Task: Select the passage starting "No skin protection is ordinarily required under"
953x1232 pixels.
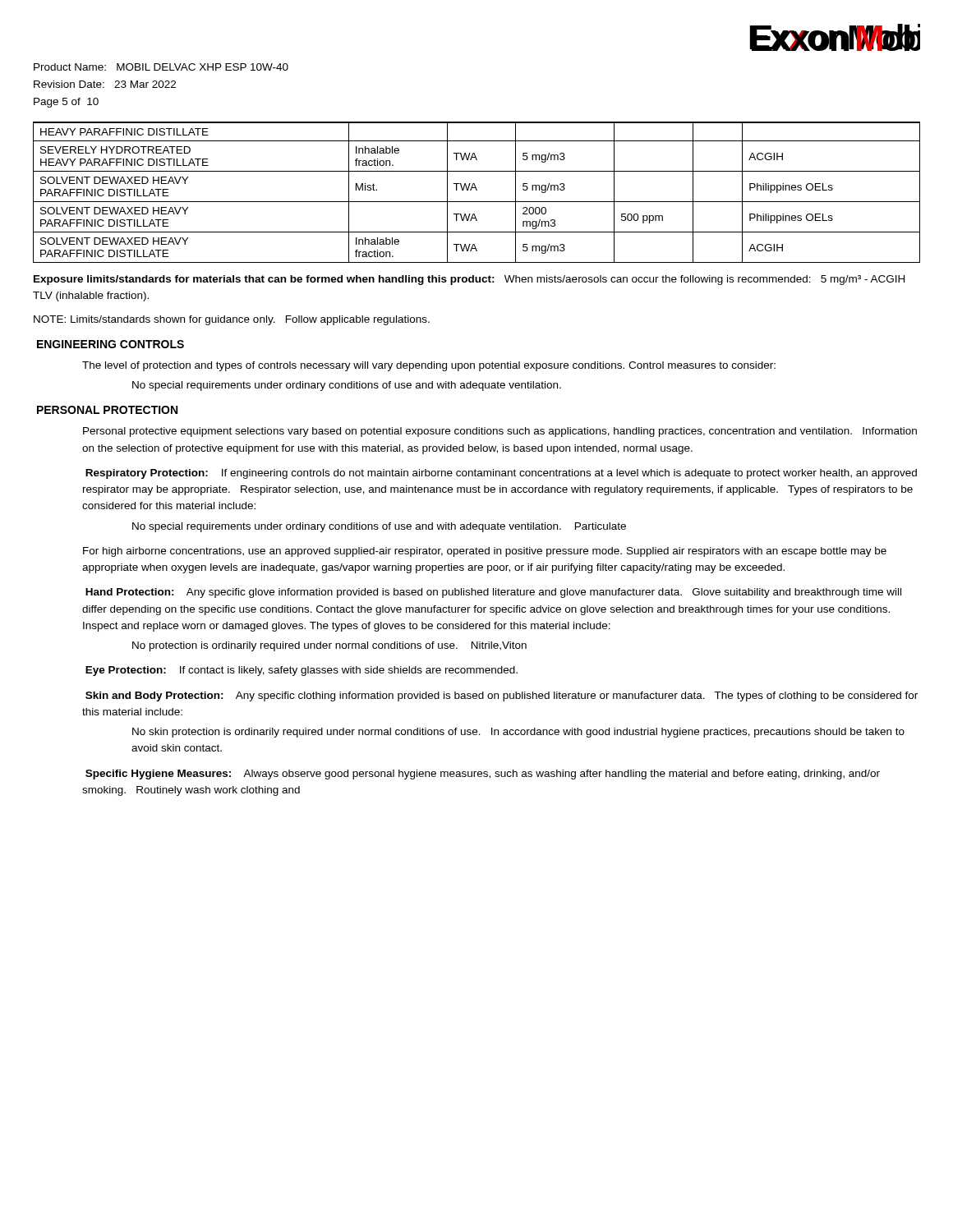Action: point(518,740)
